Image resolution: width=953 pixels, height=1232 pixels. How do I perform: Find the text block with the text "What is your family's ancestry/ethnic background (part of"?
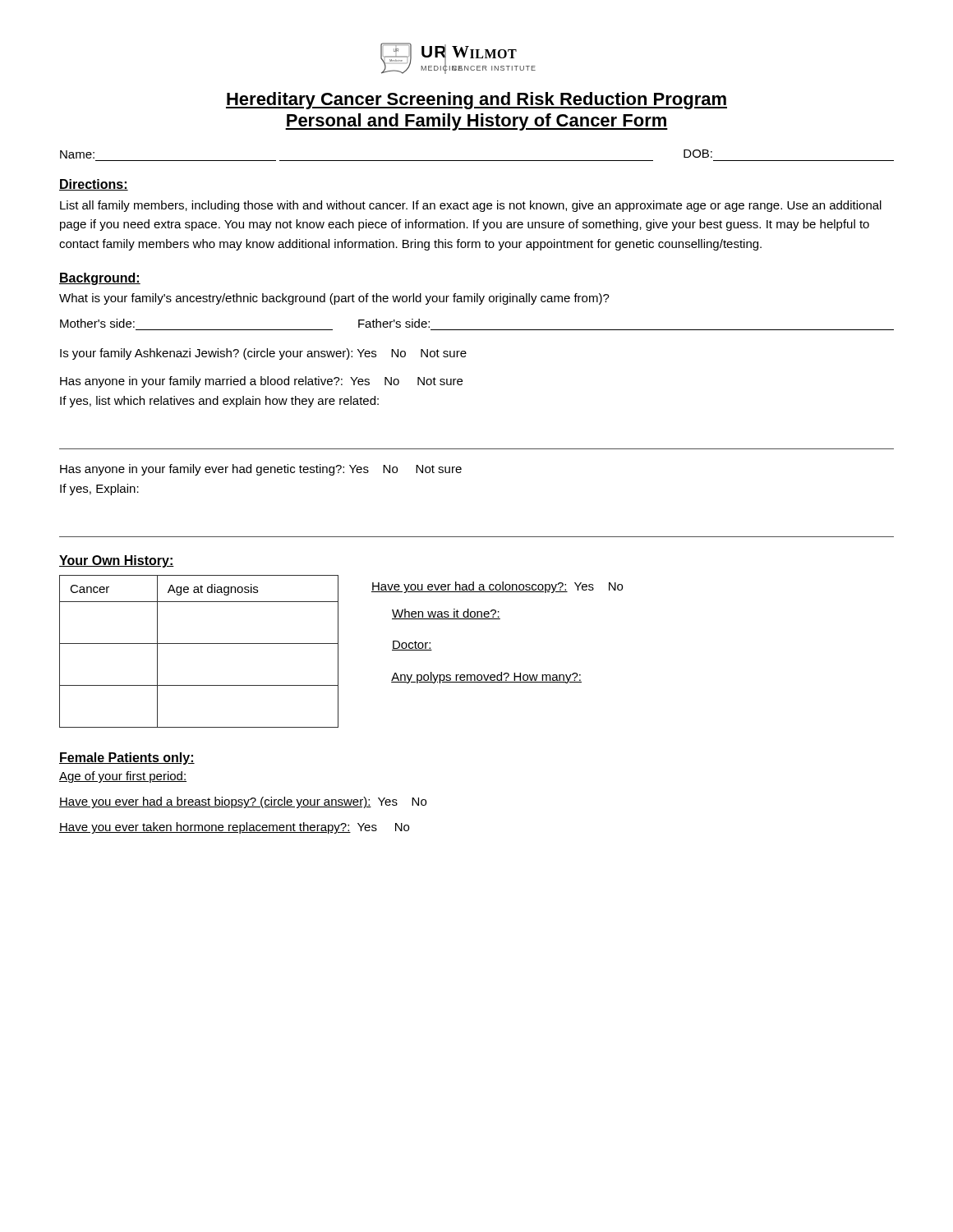[334, 298]
